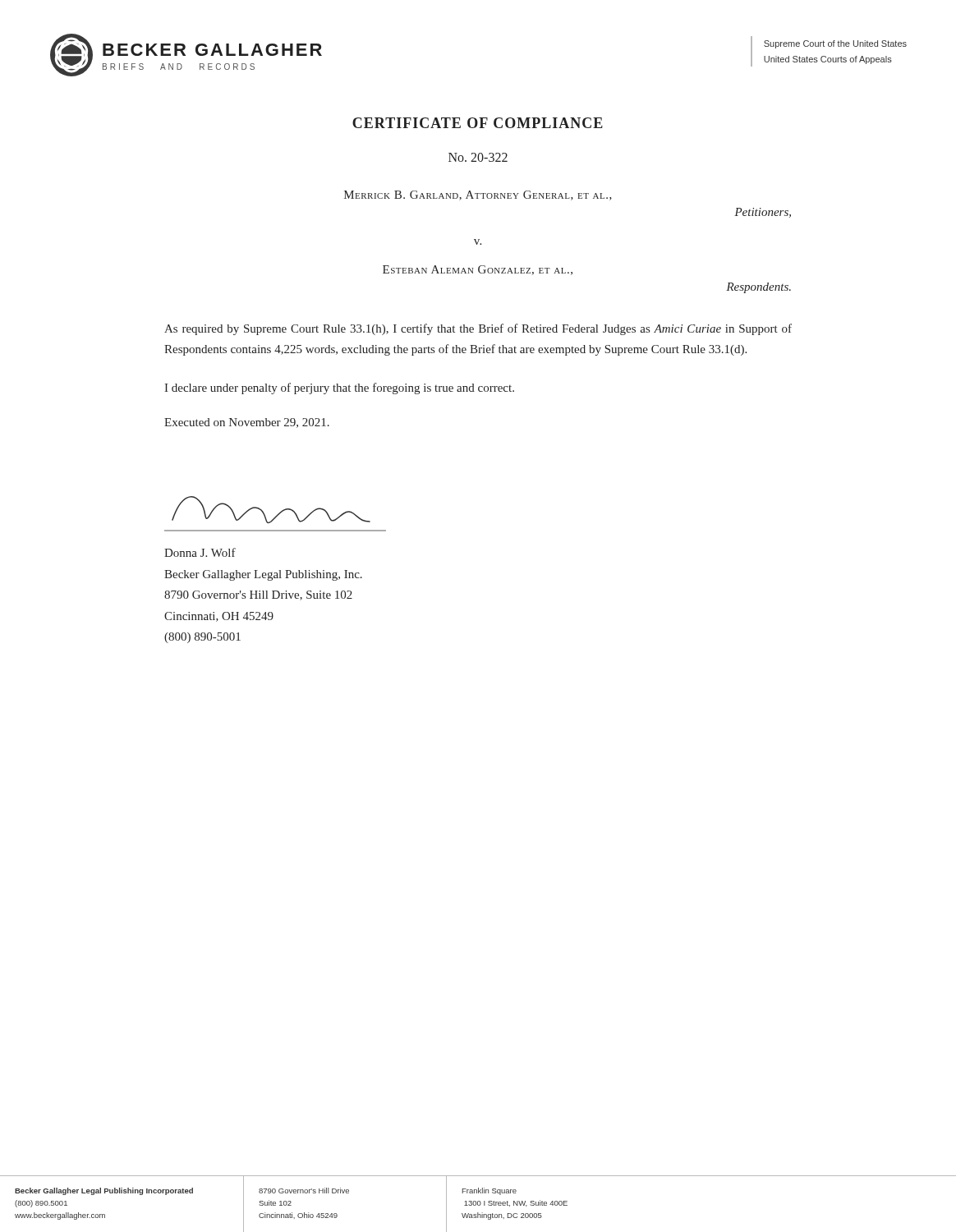The width and height of the screenshot is (956, 1232).
Task: Click on the text block containing "Supreme Court of the United"
Action: (835, 51)
